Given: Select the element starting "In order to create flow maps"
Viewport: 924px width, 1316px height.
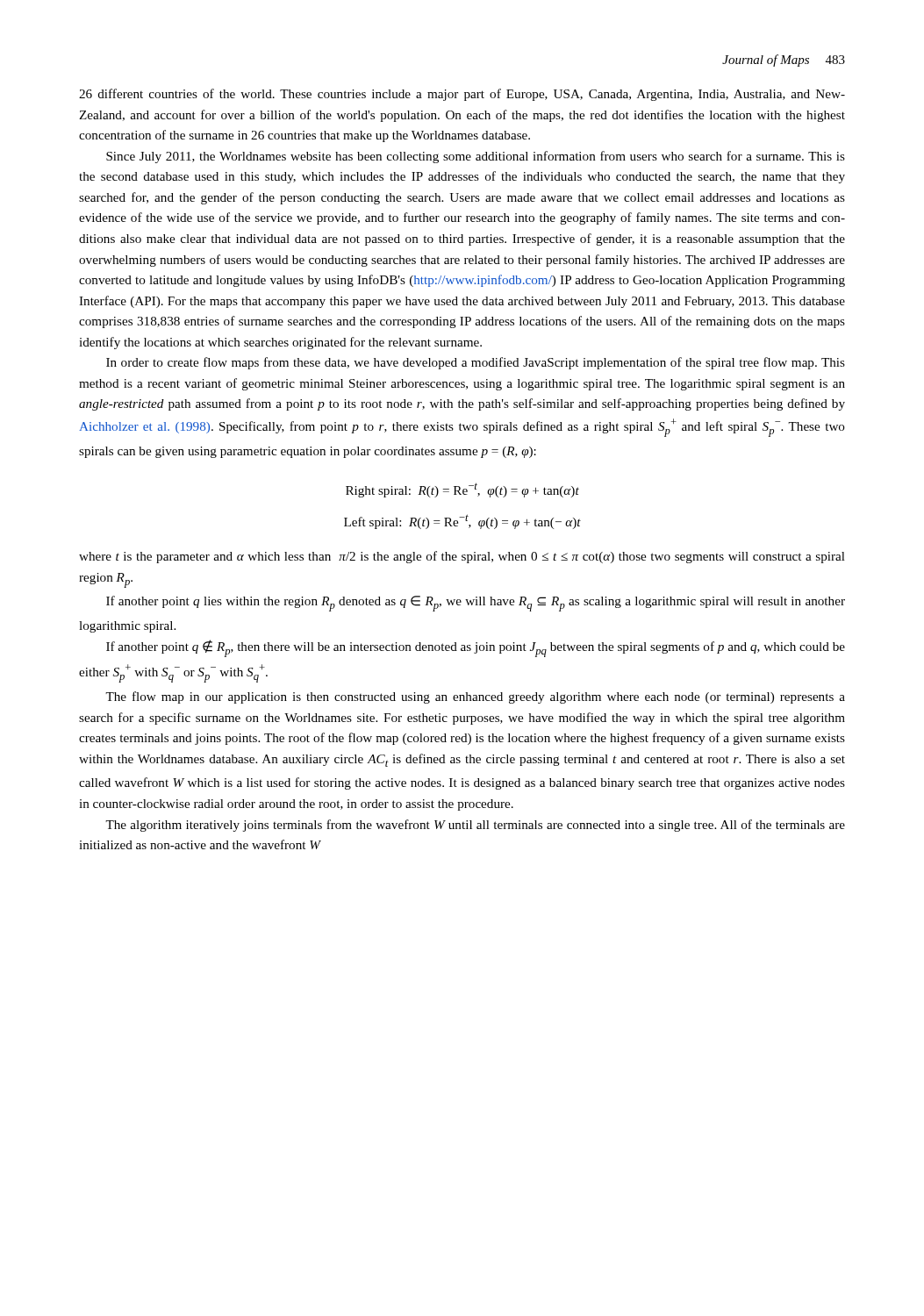Looking at the screenshot, I should pyautogui.click(x=462, y=406).
